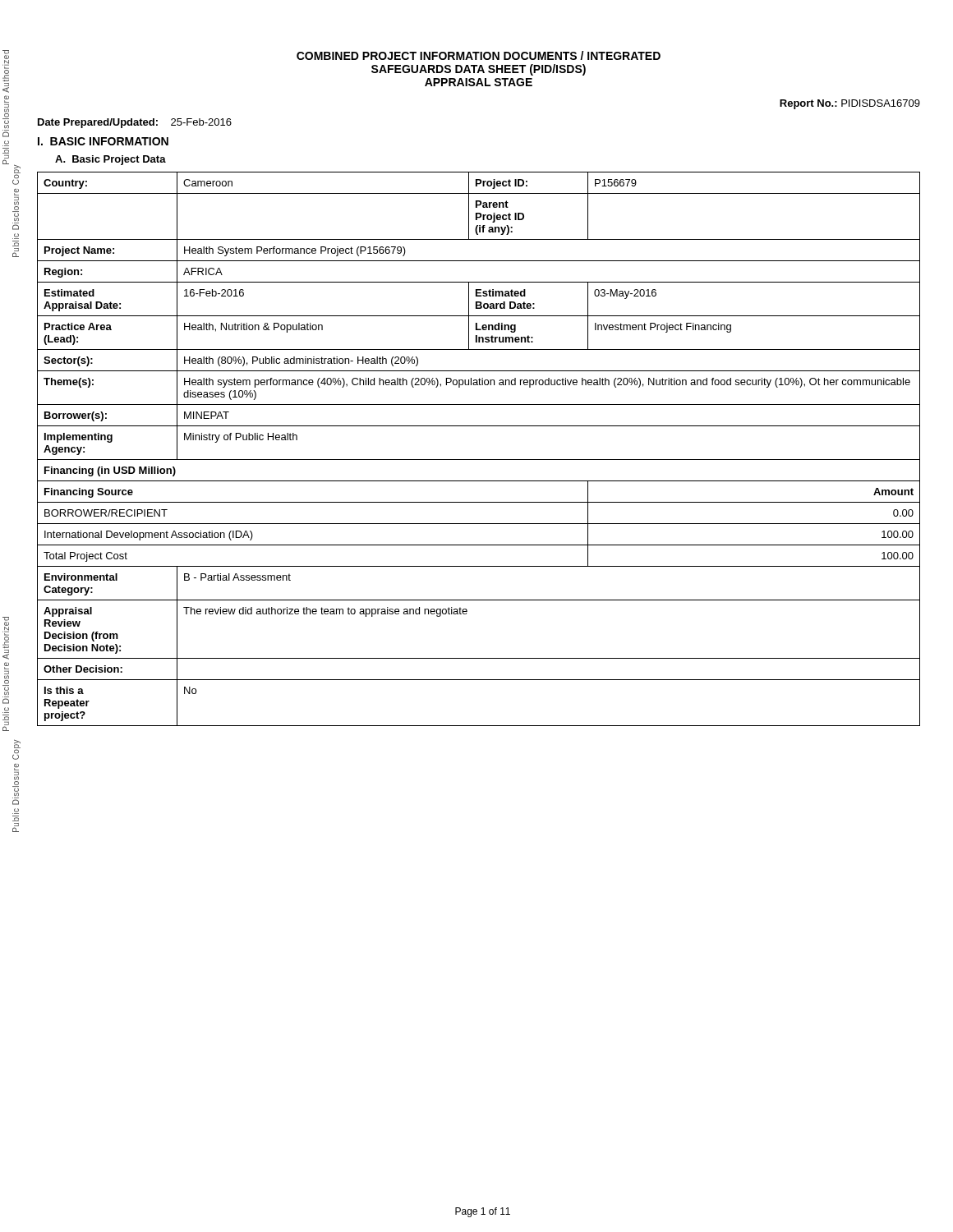Locate the table with the text "Practice Area (Lead):"

[479, 449]
